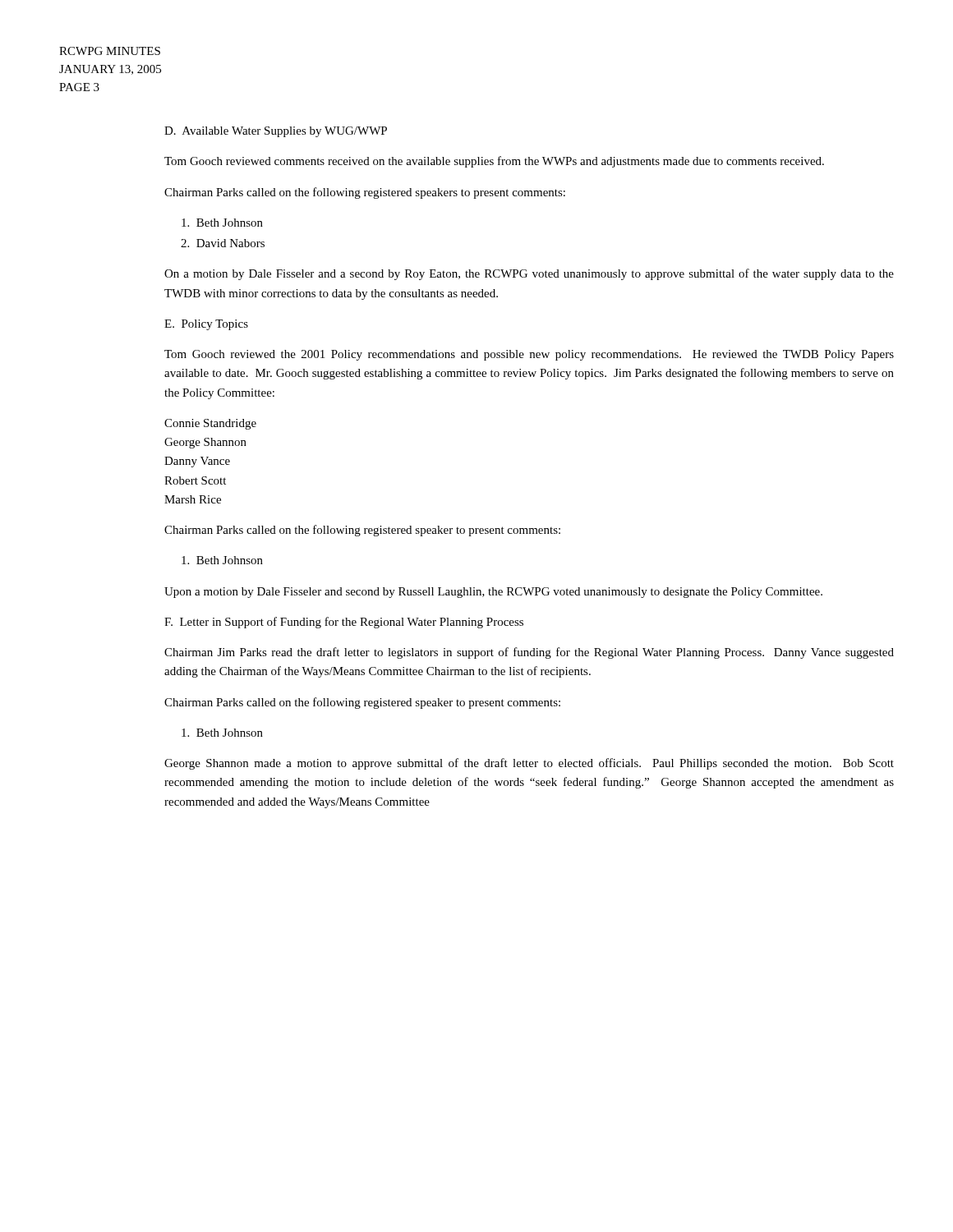953x1232 pixels.
Task: Locate the block of text that opens with "Tom Gooch reviewed comments"
Action: [x=495, y=161]
